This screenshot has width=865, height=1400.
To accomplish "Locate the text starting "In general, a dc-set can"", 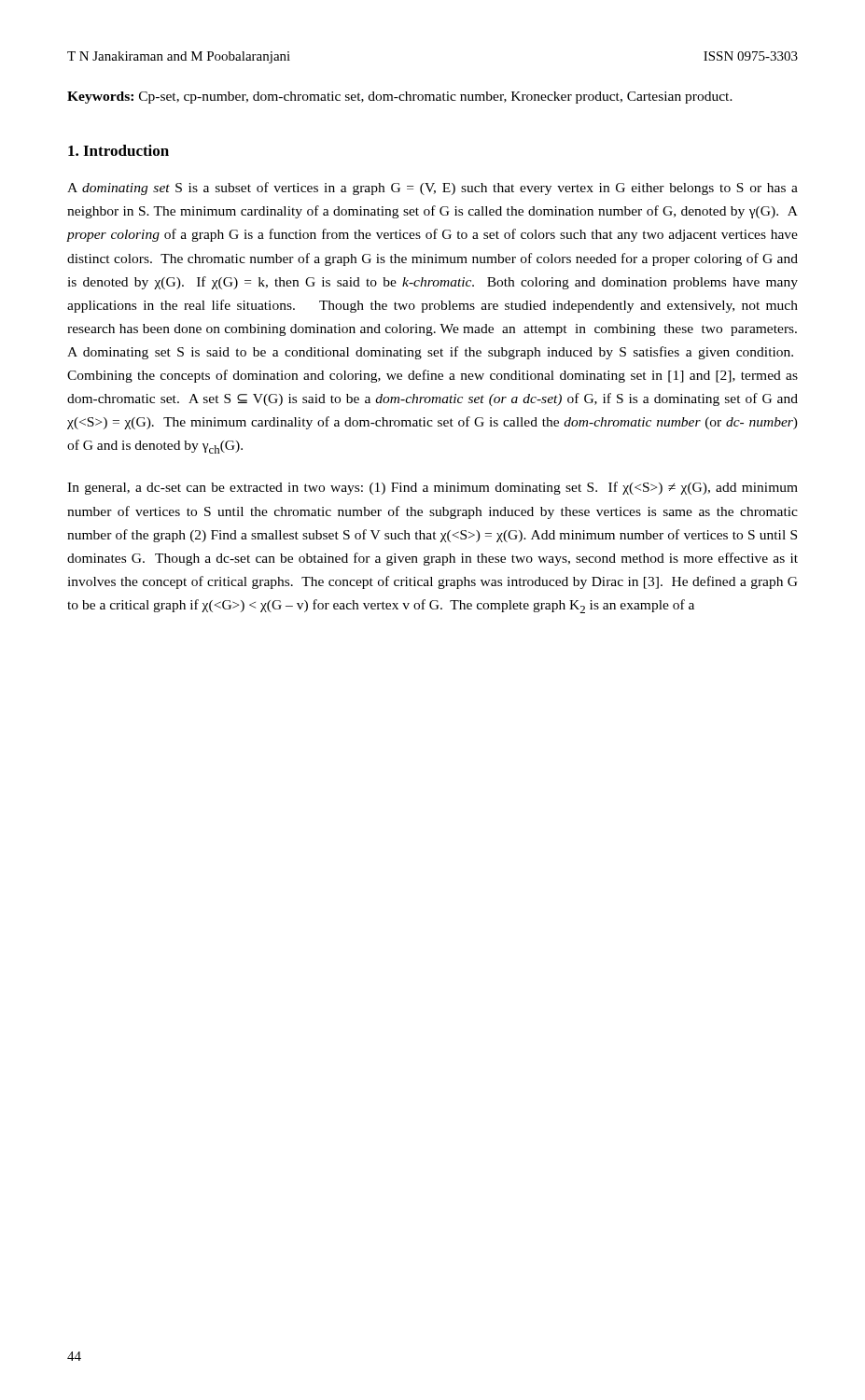I will coord(432,548).
